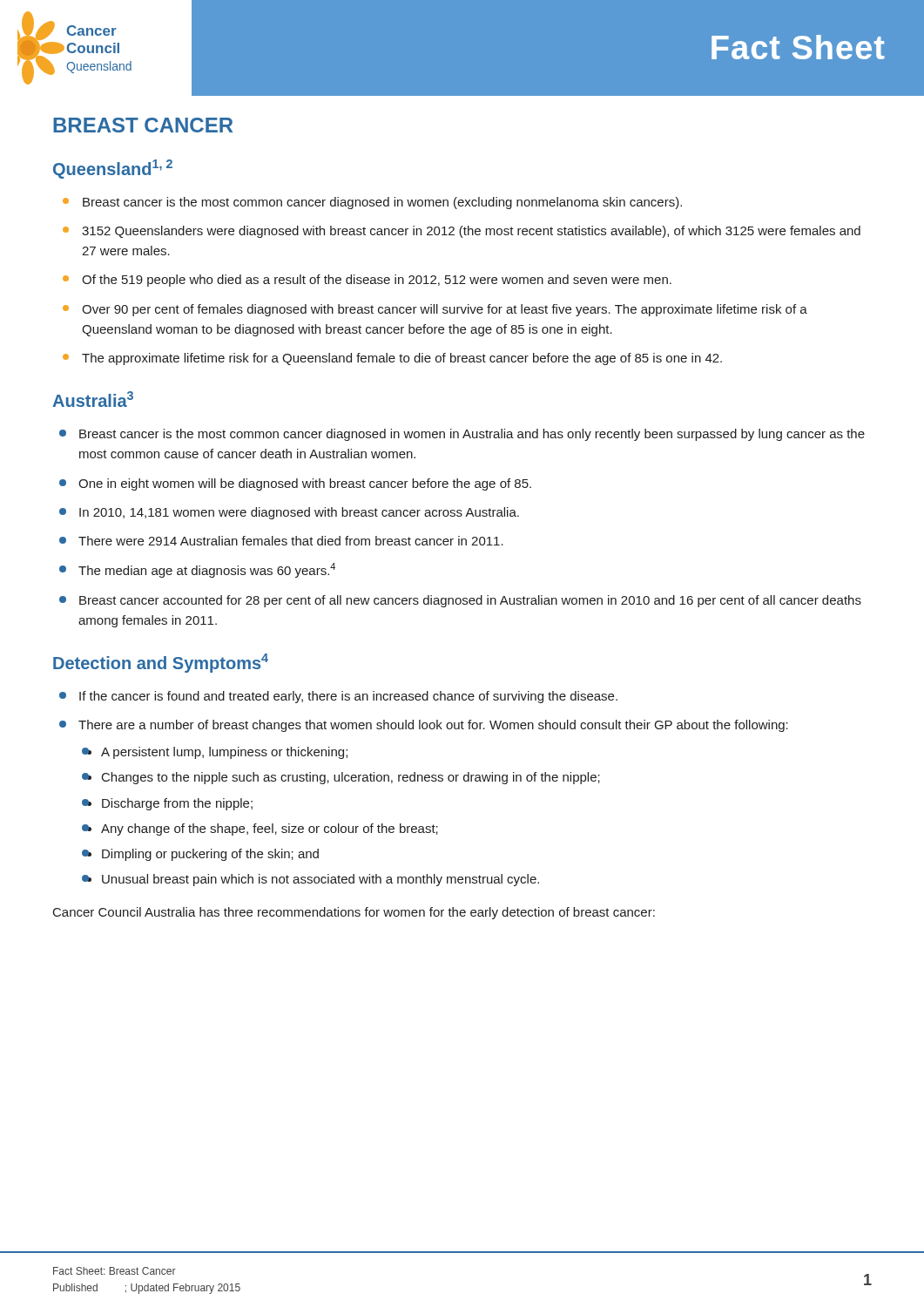The image size is (924, 1307).
Task: Point to the region starting "Of the 519 people who died as a"
Action: tap(377, 280)
